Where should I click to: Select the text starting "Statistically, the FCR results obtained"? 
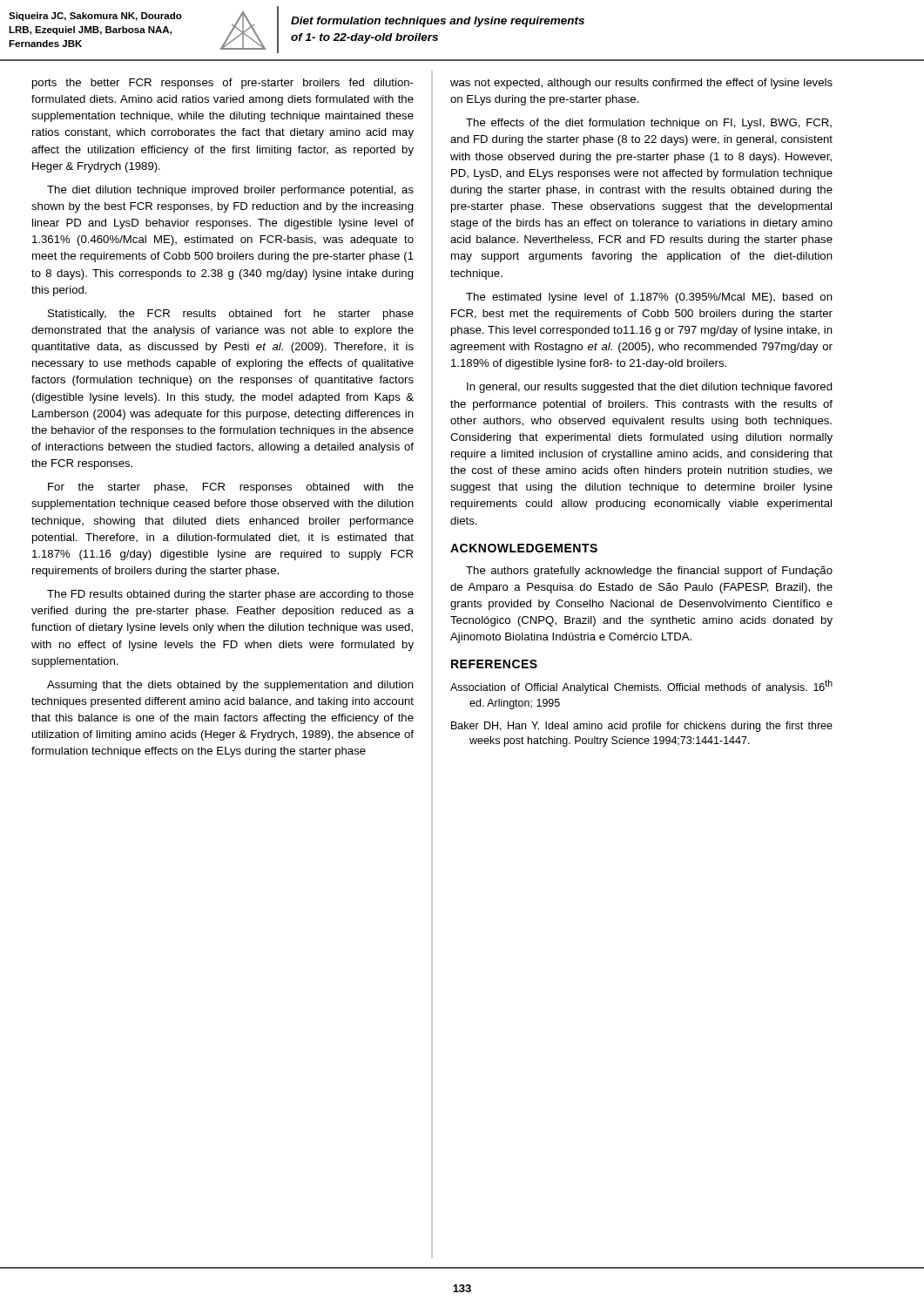222,388
